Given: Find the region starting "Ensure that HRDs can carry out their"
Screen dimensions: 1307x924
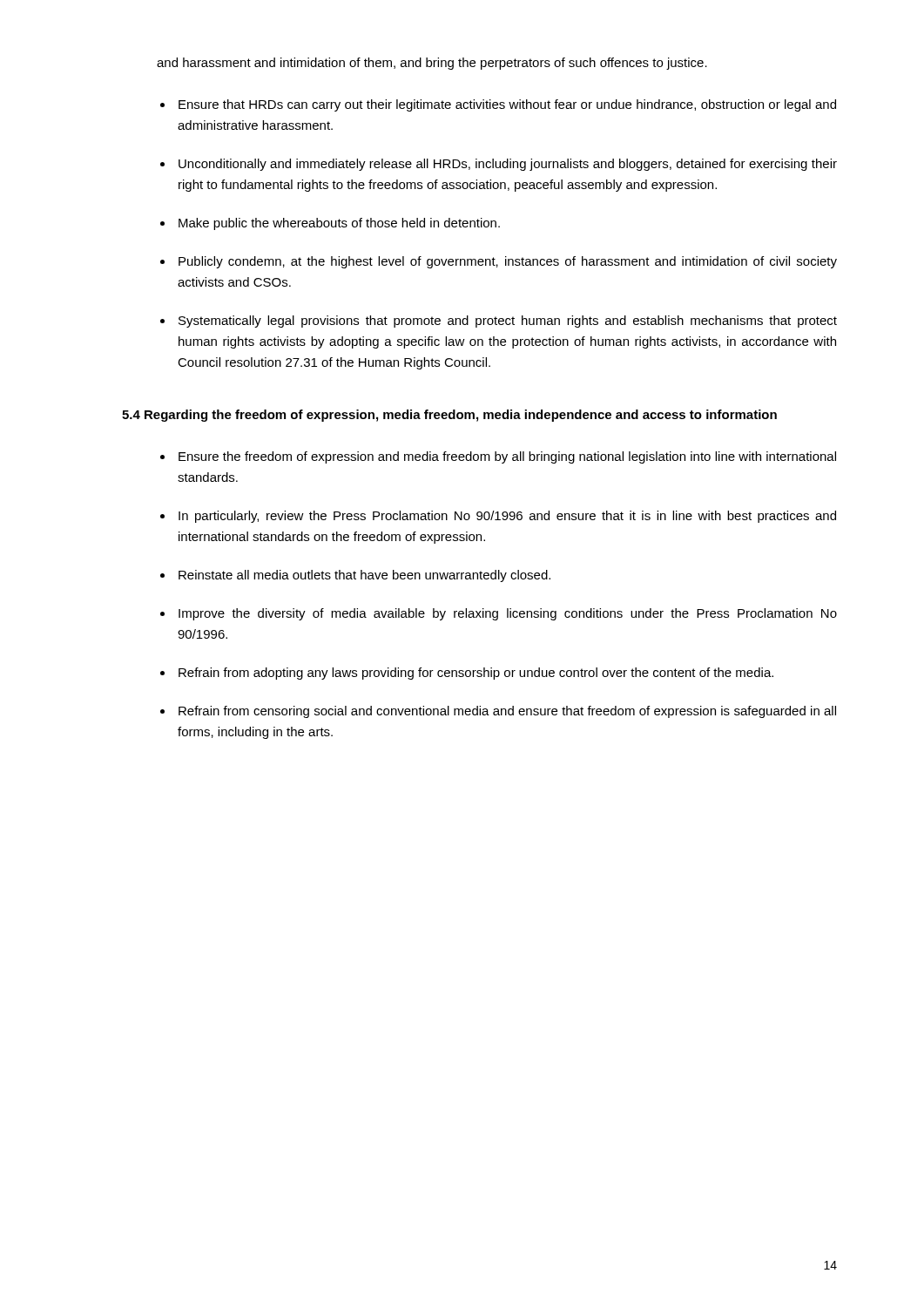Looking at the screenshot, I should click(x=507, y=115).
